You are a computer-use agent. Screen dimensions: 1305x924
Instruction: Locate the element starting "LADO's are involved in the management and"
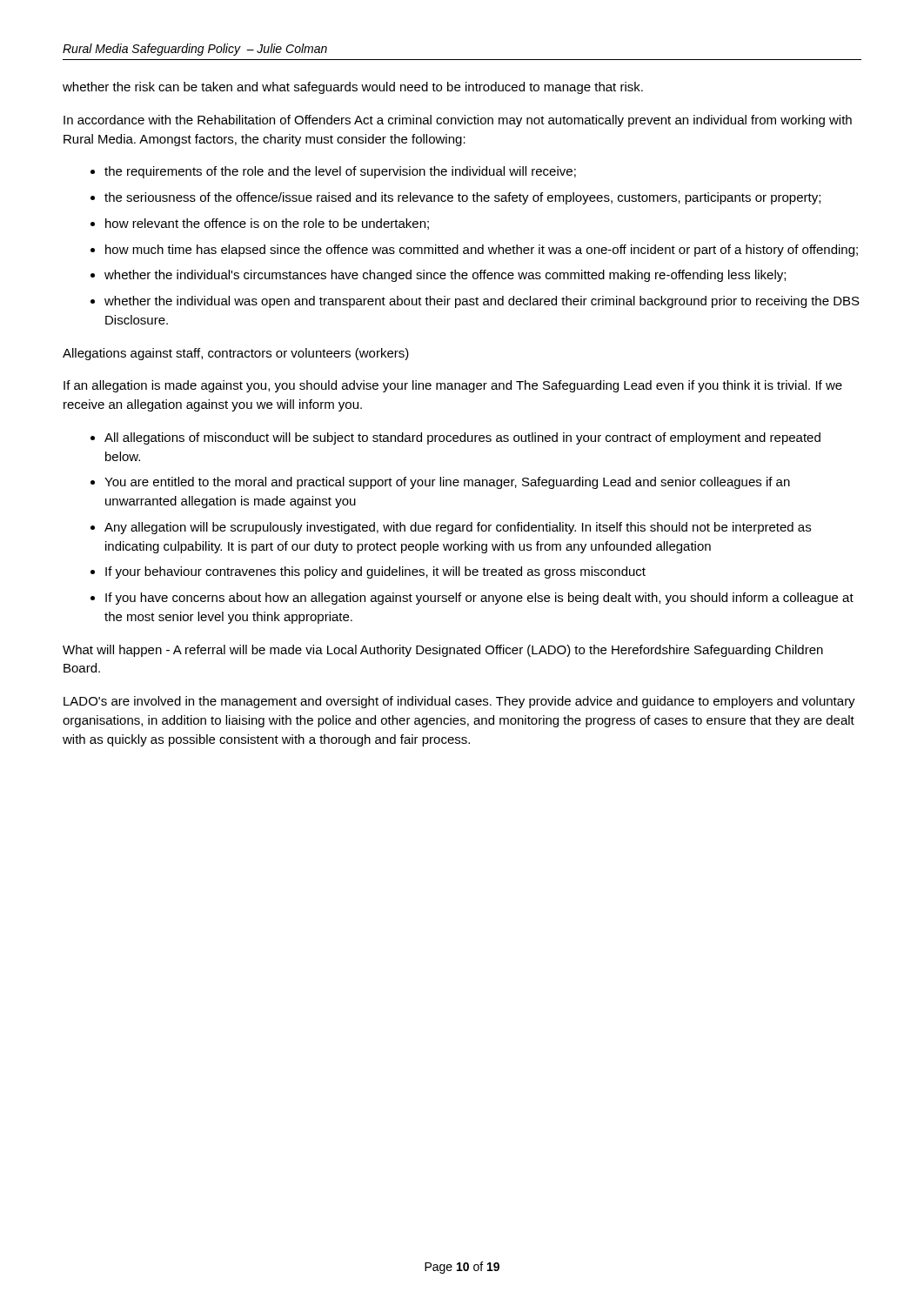pos(462,720)
